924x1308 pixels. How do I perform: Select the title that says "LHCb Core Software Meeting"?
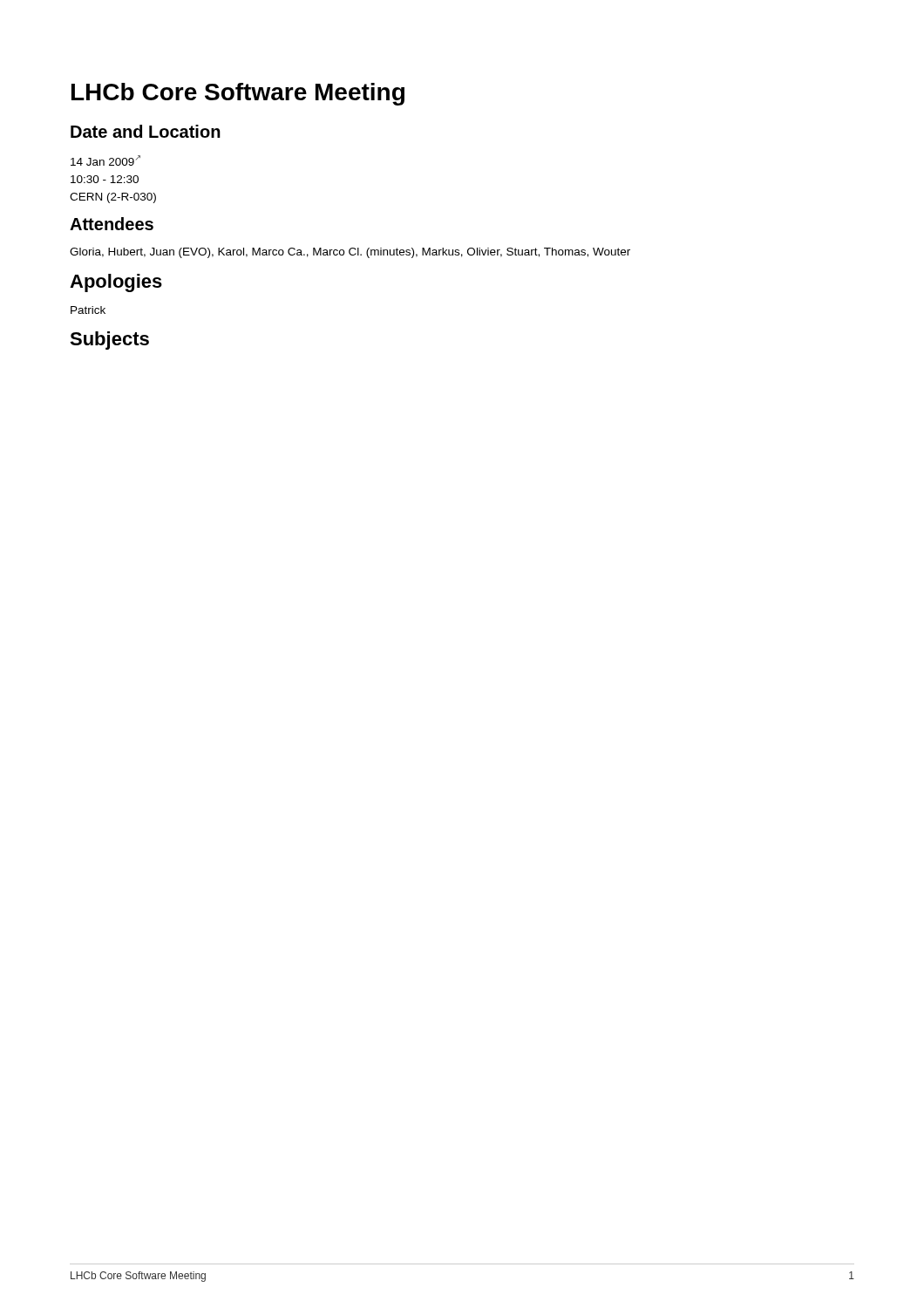(238, 92)
